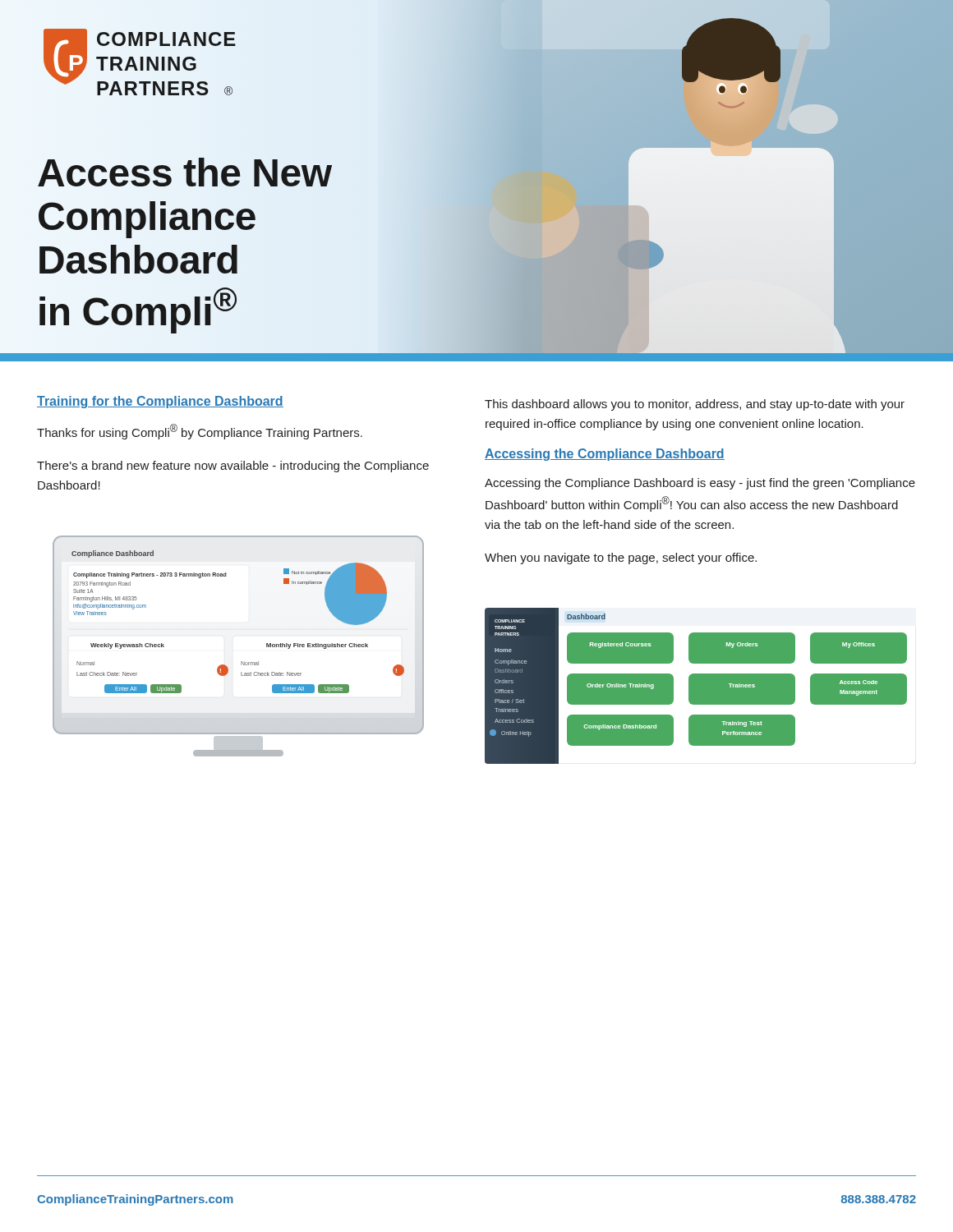The height and width of the screenshot is (1232, 953).
Task: Find the text block with the text "This dashboard allows"
Action: point(695,414)
